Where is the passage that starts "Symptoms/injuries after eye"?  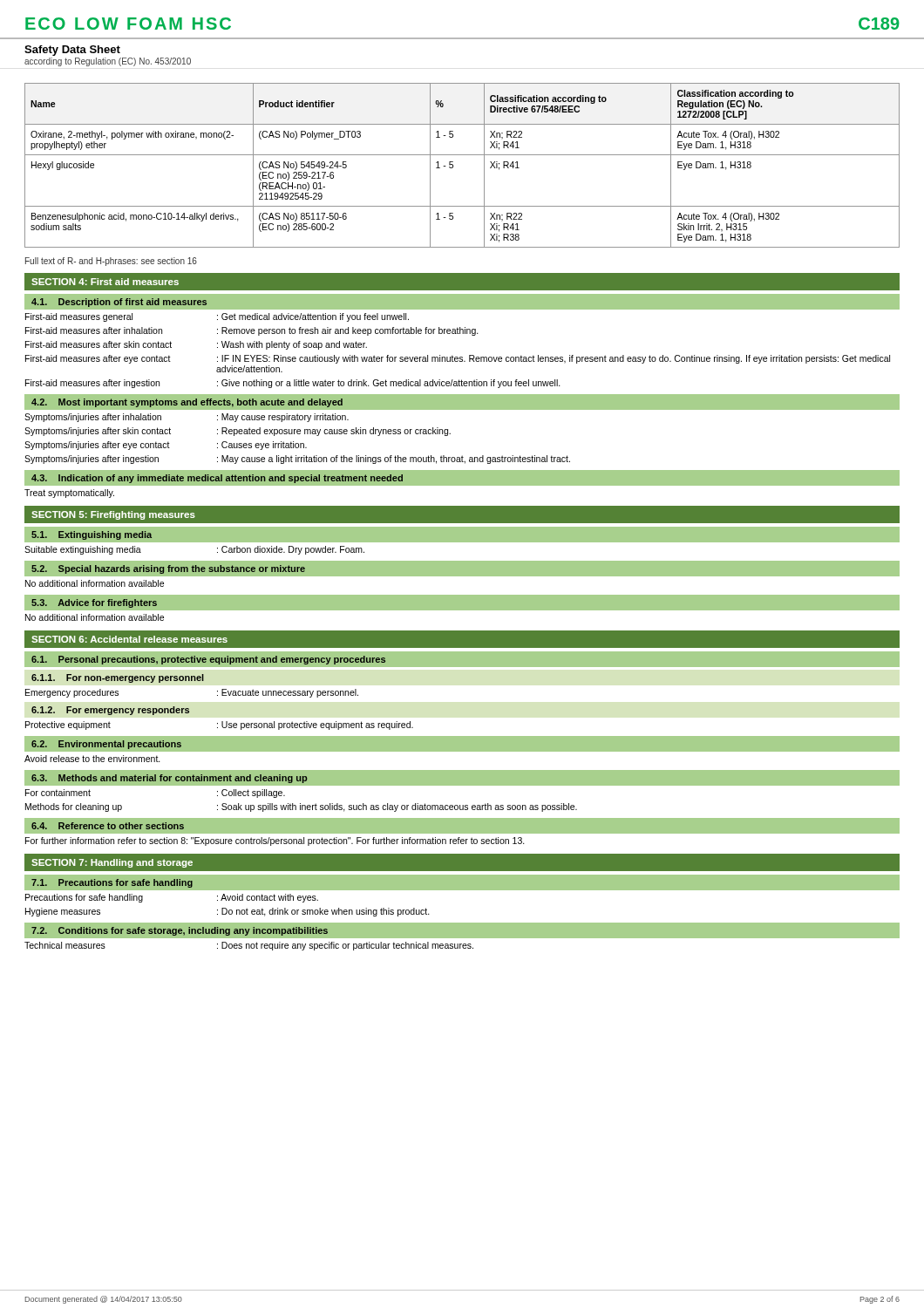[462, 445]
